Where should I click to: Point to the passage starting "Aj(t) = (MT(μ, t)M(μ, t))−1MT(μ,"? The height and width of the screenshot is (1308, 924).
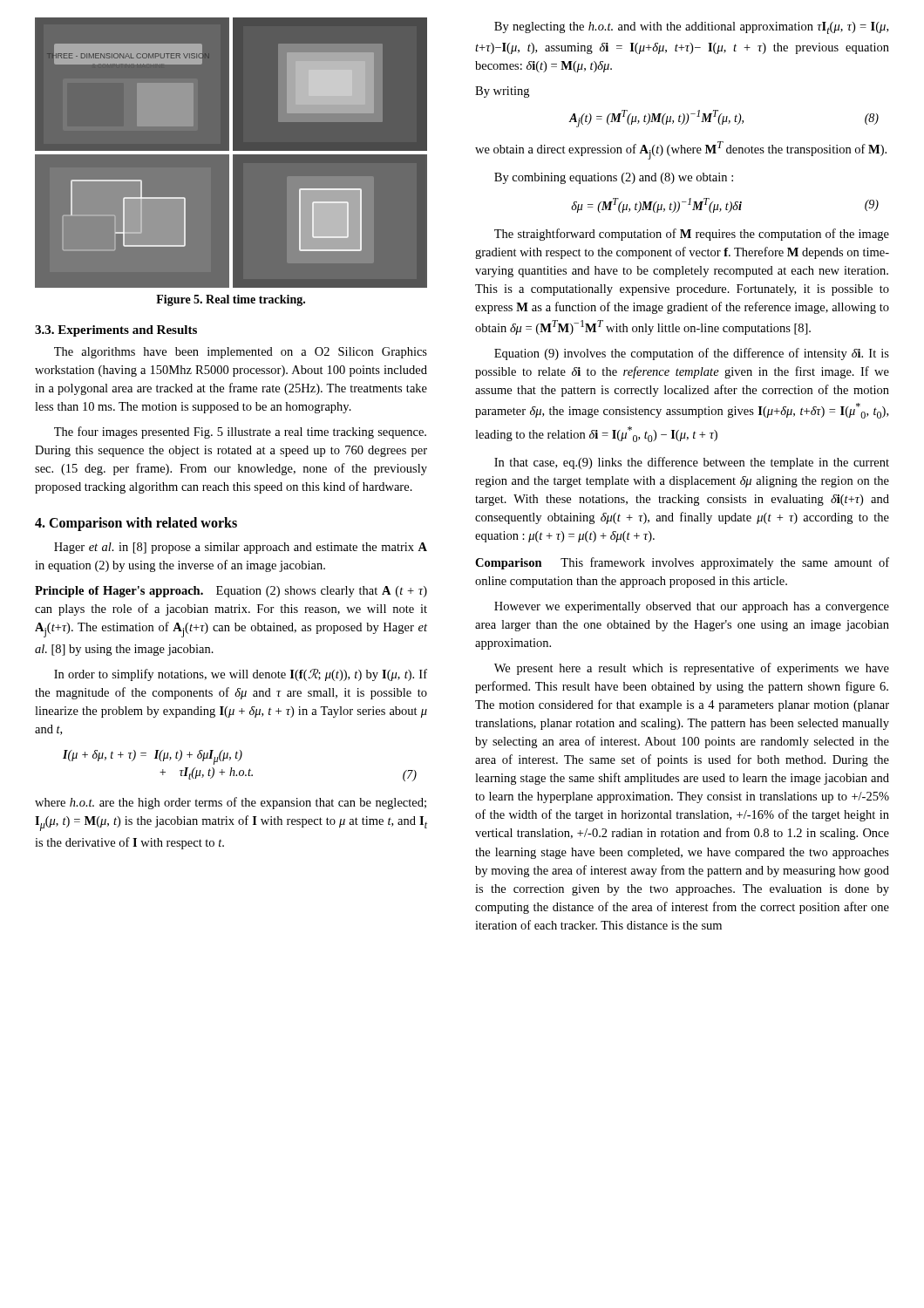click(682, 118)
